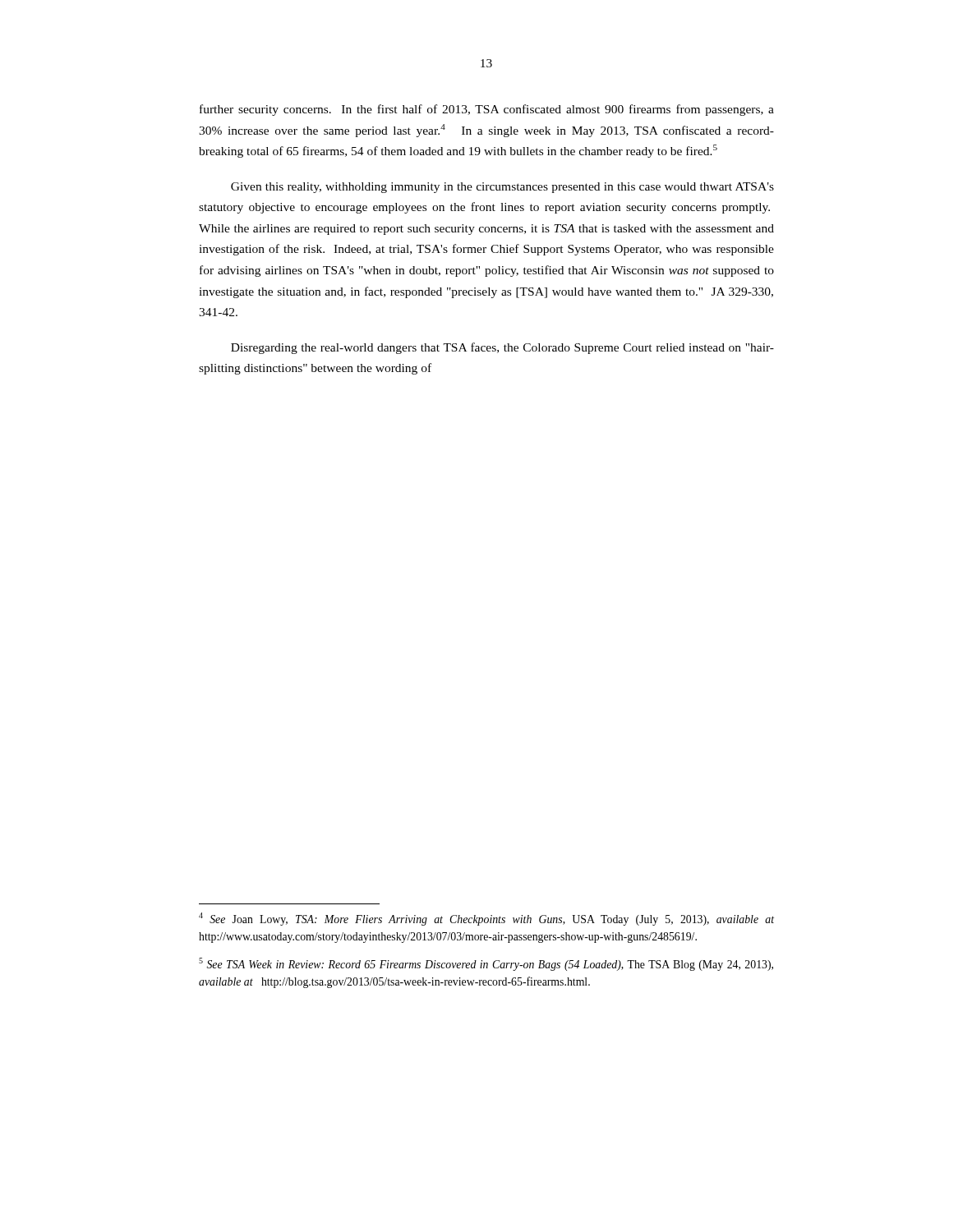Locate the block starting "5 See TSA Week in Review: Record 65"
Viewport: 972px width, 1232px height.
[486, 972]
